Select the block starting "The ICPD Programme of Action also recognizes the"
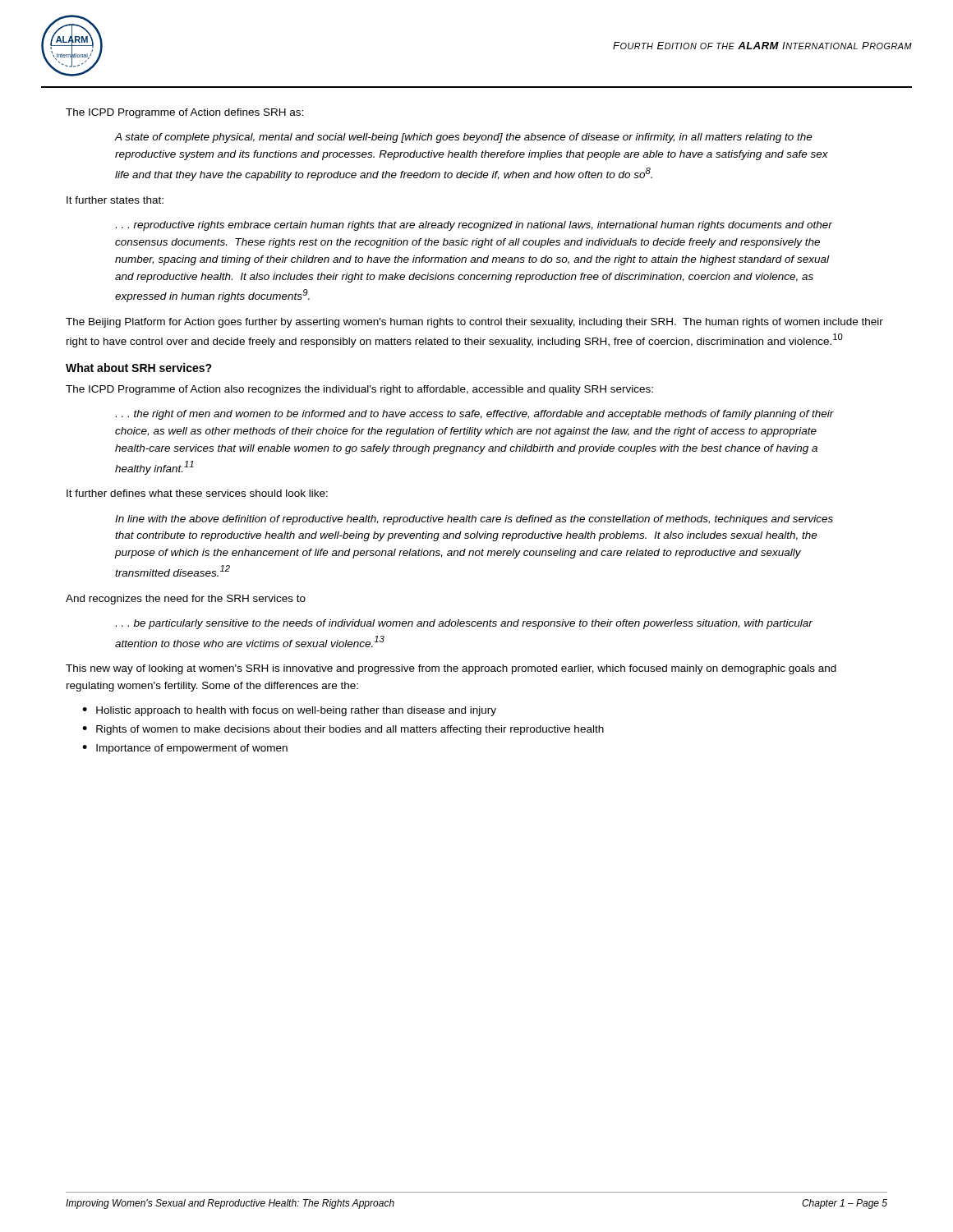 click(x=360, y=389)
